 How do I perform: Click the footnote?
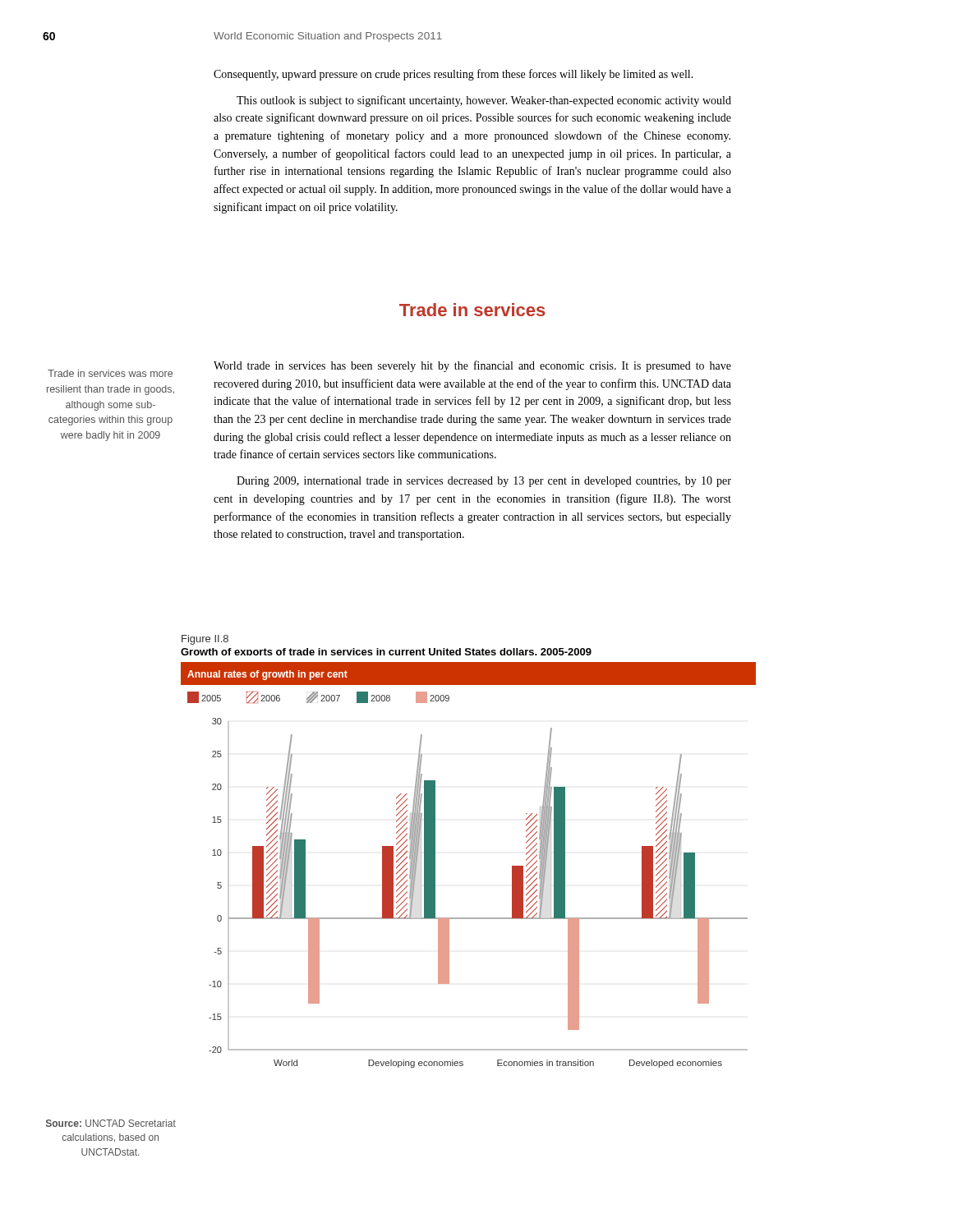tap(111, 1138)
